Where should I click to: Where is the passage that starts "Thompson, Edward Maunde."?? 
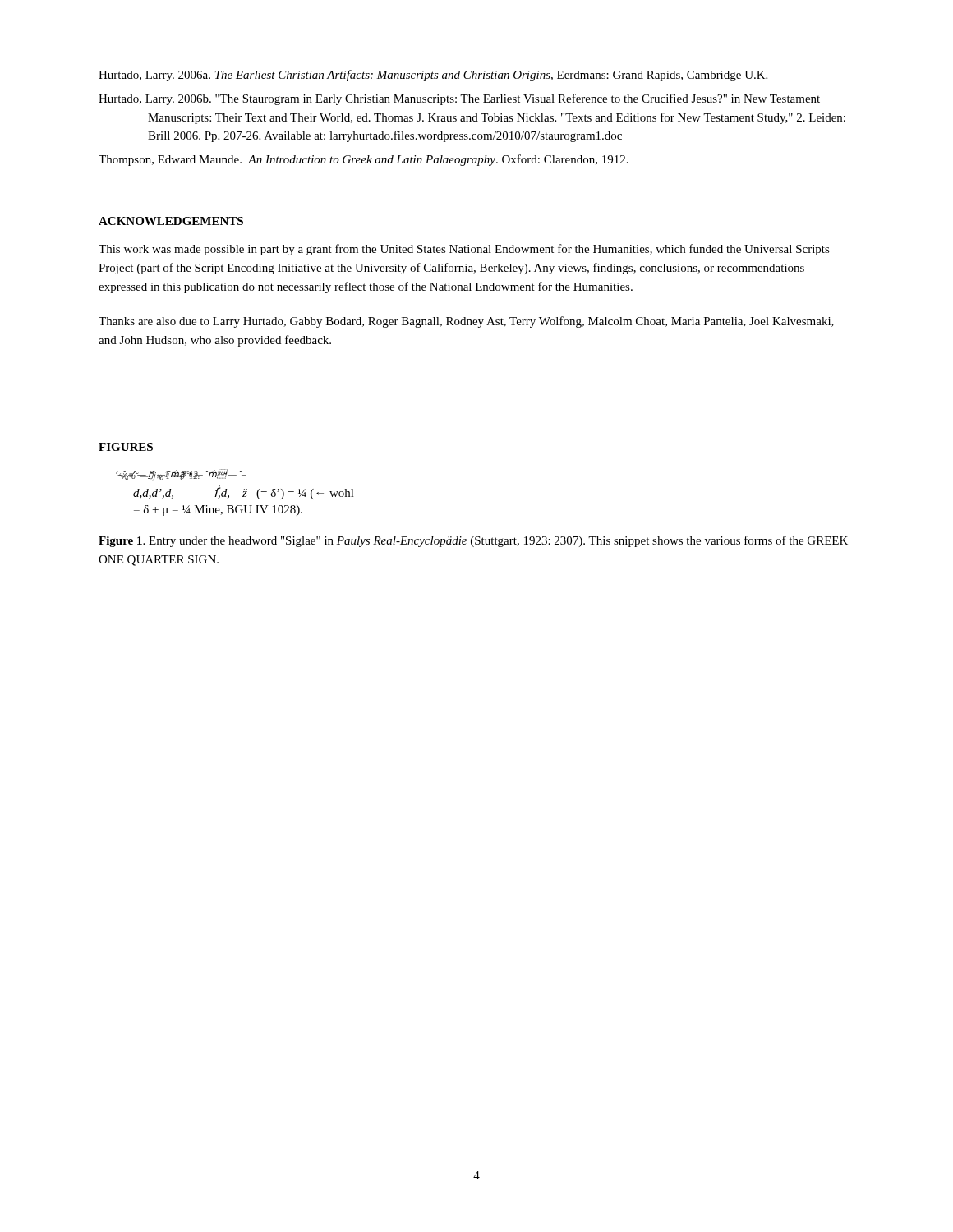[364, 159]
